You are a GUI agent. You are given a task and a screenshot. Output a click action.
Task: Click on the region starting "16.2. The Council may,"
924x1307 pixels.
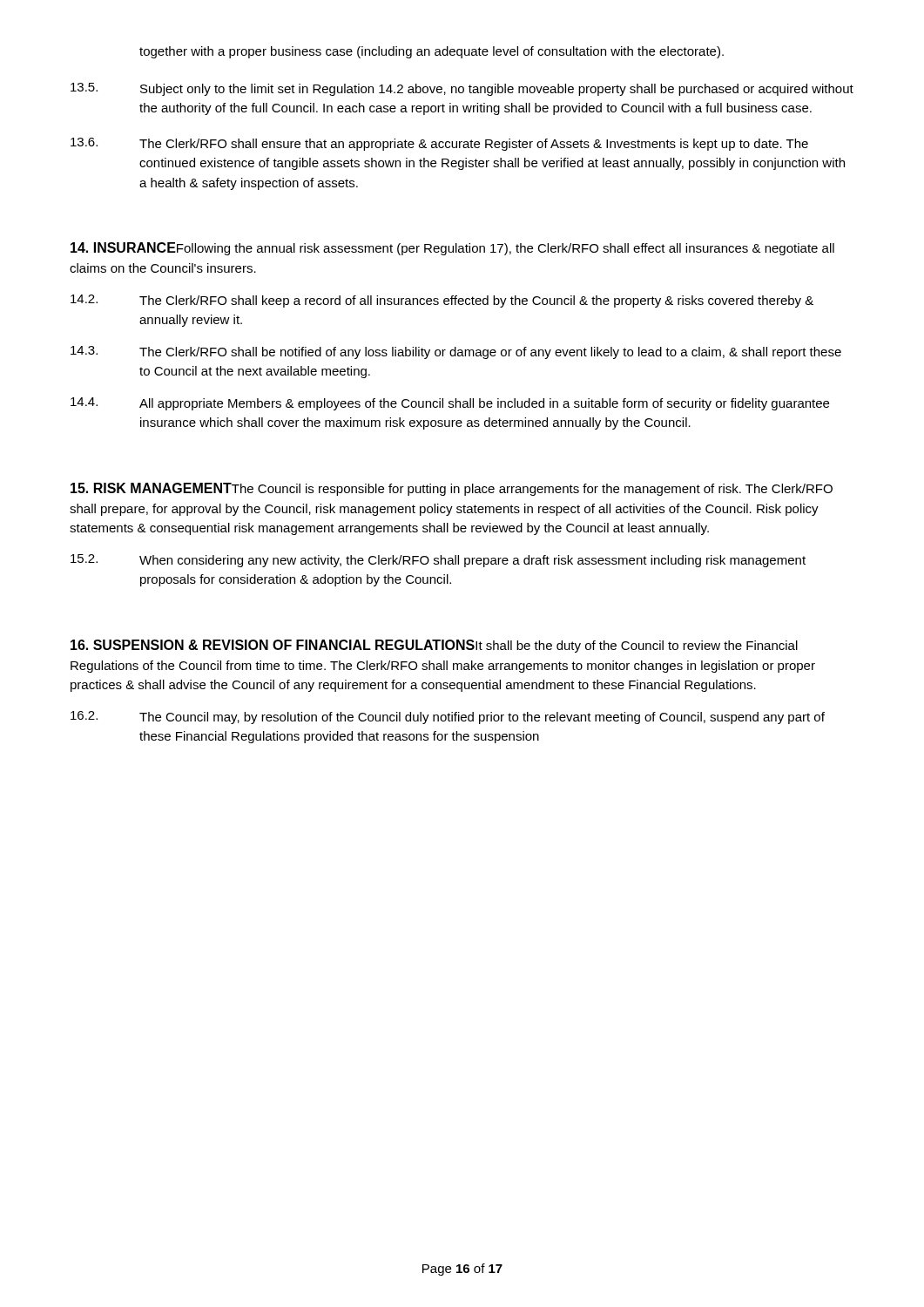(x=462, y=727)
